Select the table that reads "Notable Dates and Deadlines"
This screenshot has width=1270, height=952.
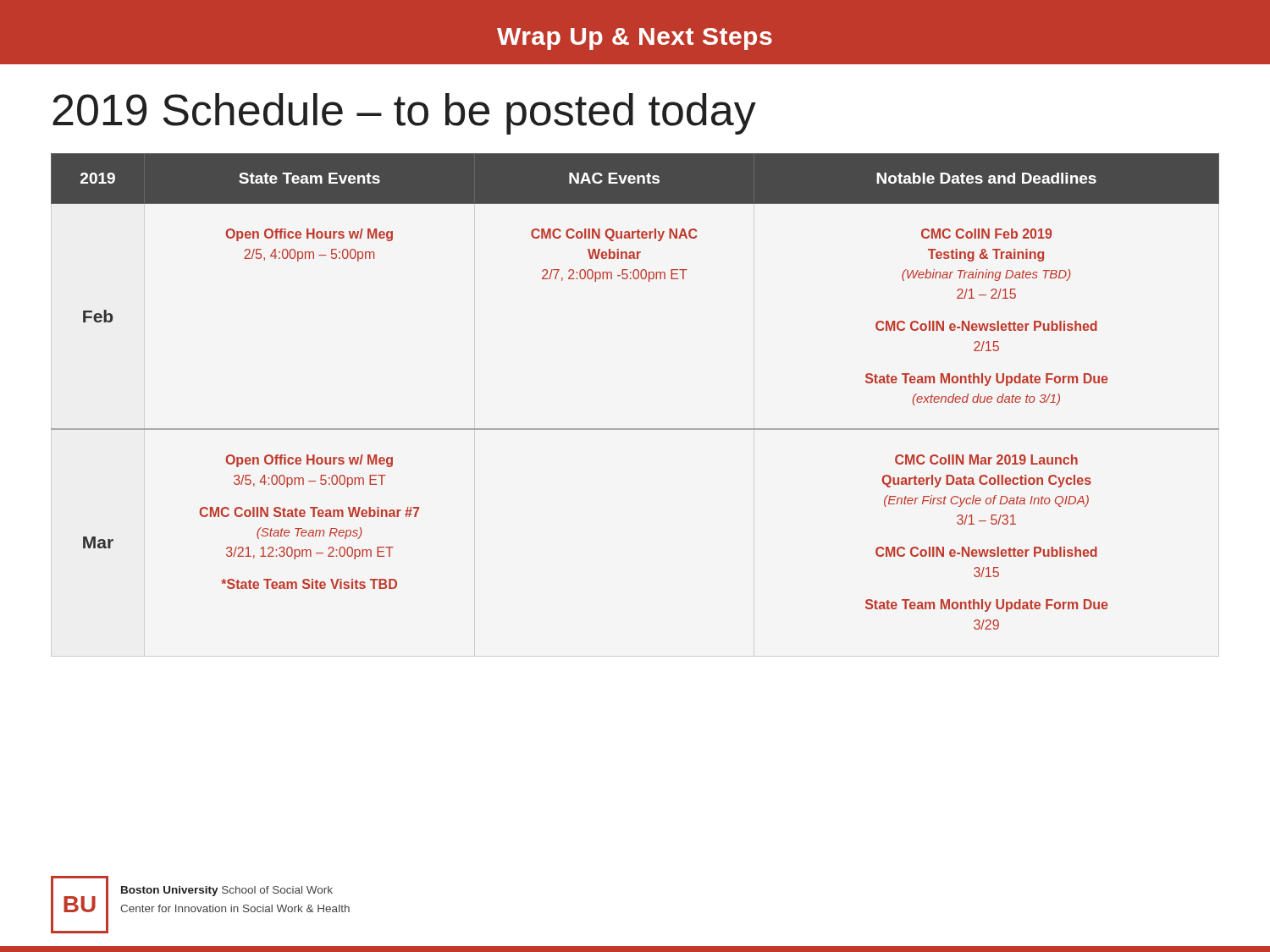click(x=635, y=405)
